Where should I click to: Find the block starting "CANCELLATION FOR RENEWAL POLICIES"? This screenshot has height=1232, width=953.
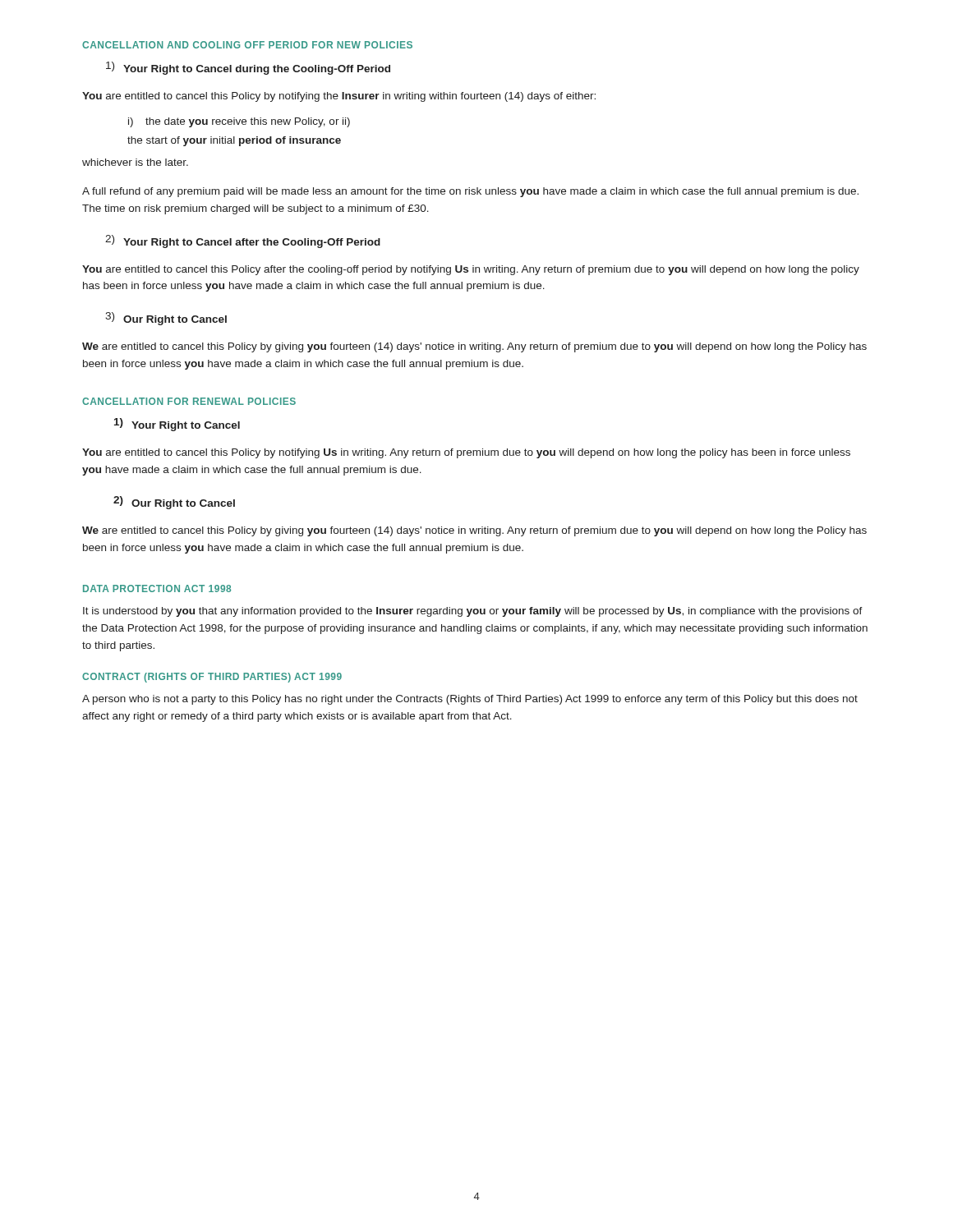(189, 402)
